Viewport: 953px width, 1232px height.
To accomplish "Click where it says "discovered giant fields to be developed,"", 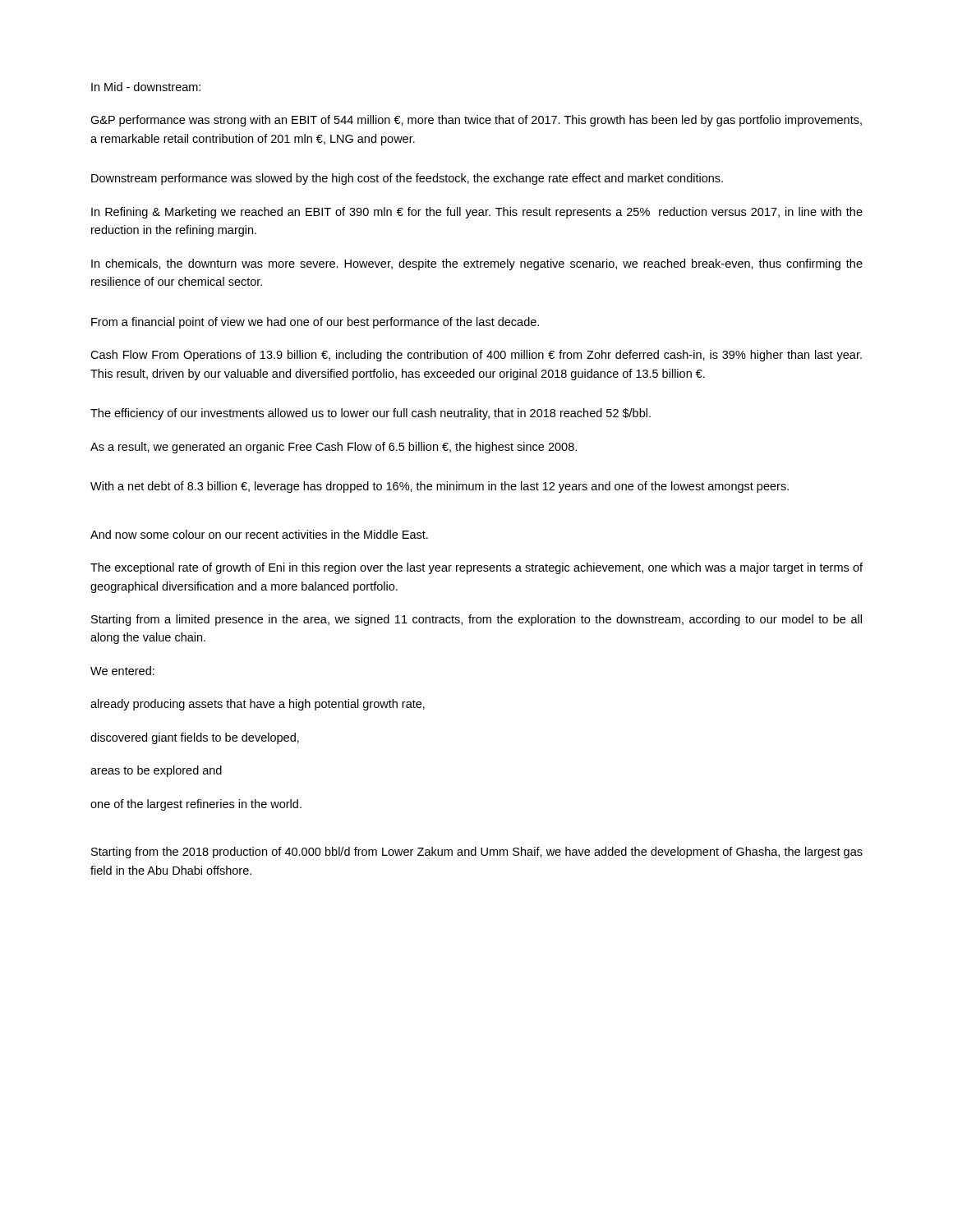I will 195,737.
